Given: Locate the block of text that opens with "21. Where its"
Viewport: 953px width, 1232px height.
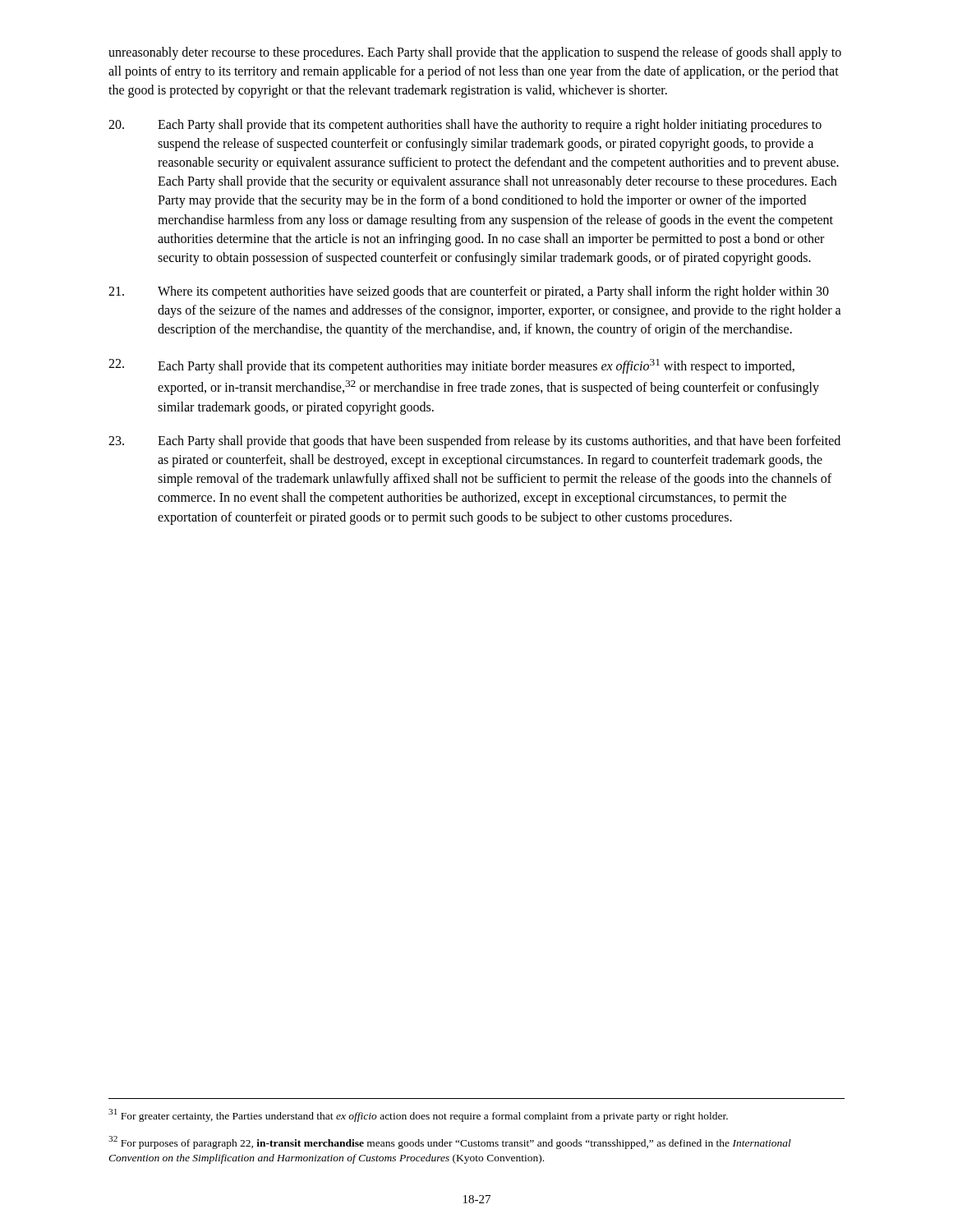Looking at the screenshot, I should tap(476, 310).
